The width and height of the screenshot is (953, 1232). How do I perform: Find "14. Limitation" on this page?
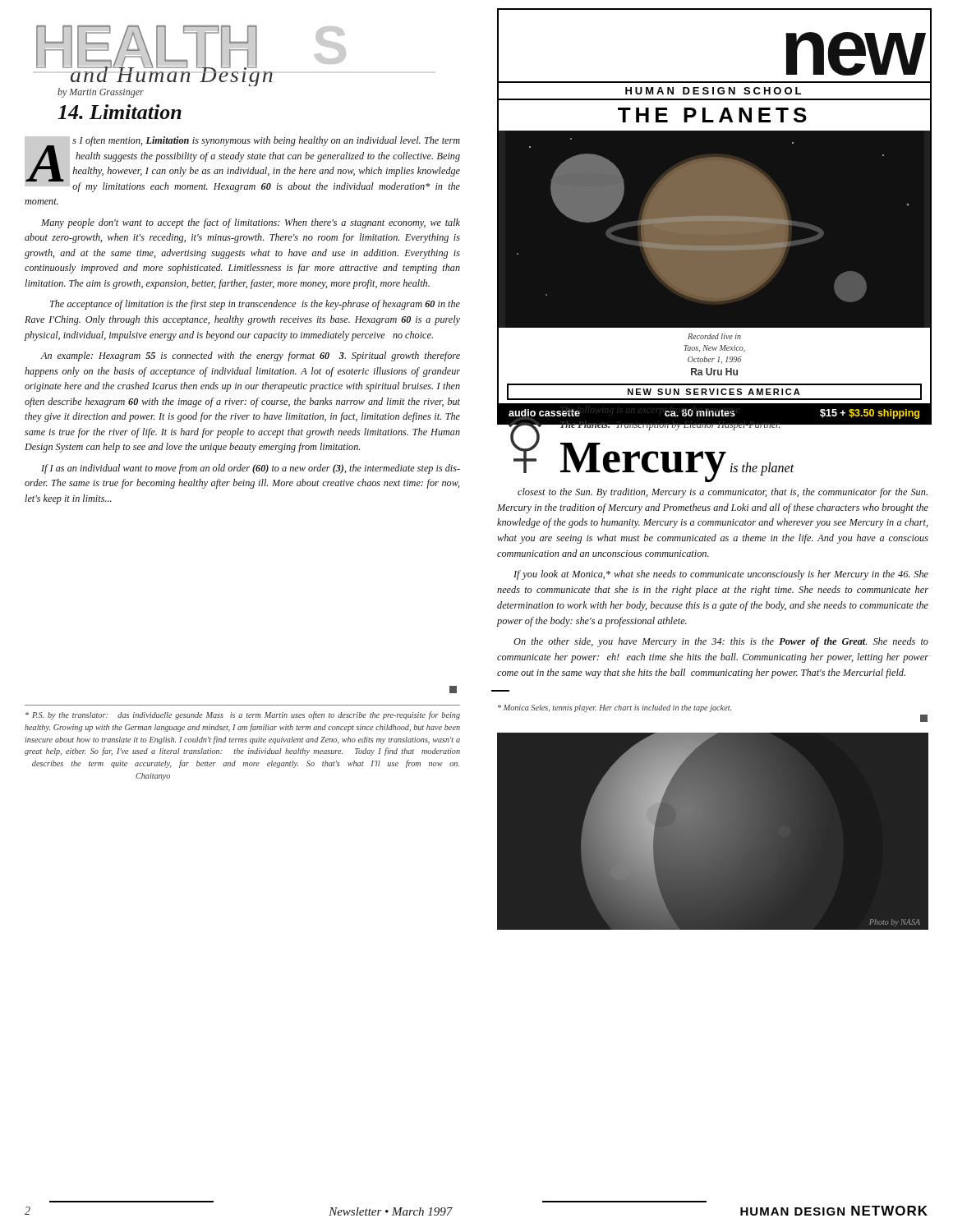click(x=120, y=112)
